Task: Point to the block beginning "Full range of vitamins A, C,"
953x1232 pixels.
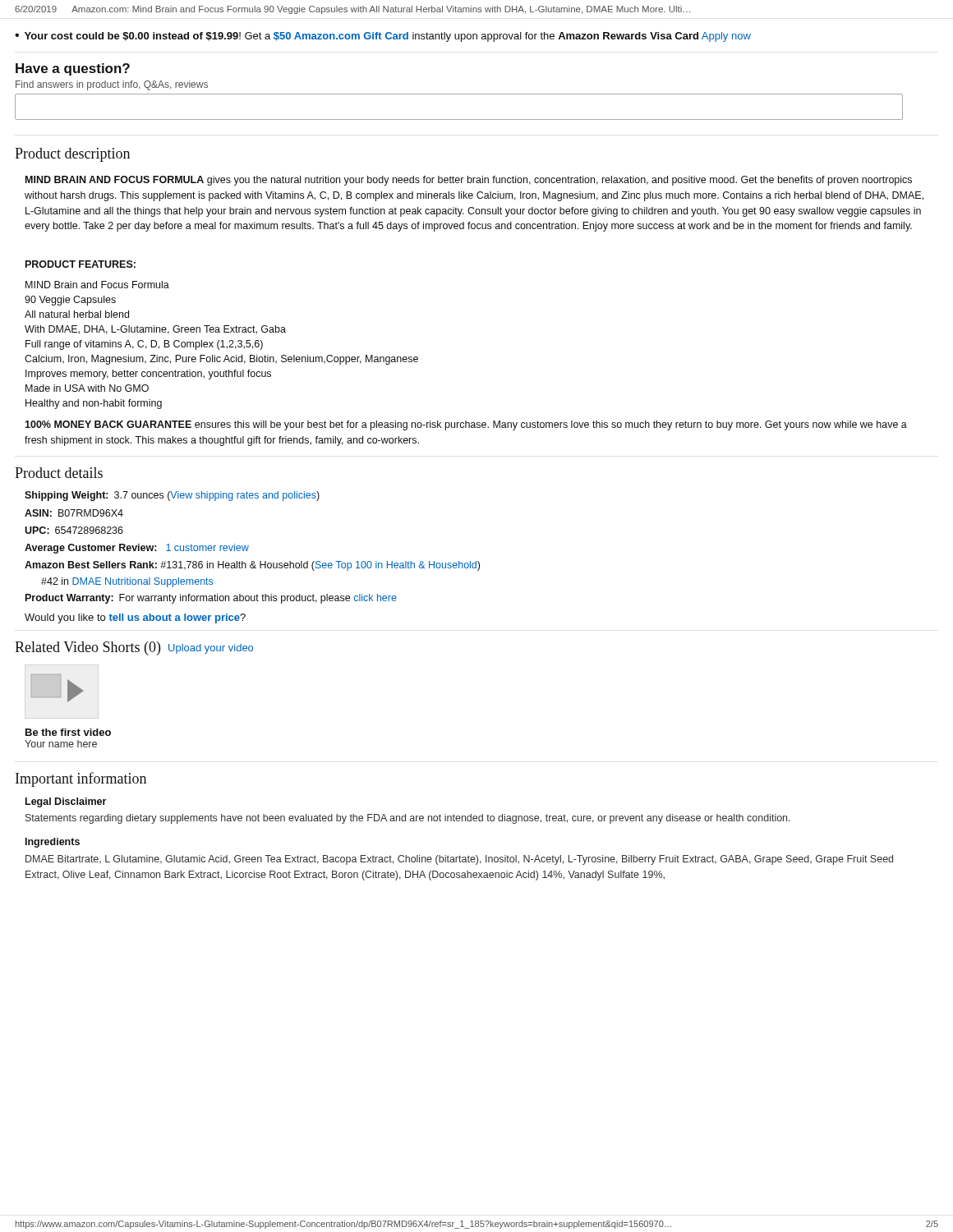Action: click(x=144, y=344)
